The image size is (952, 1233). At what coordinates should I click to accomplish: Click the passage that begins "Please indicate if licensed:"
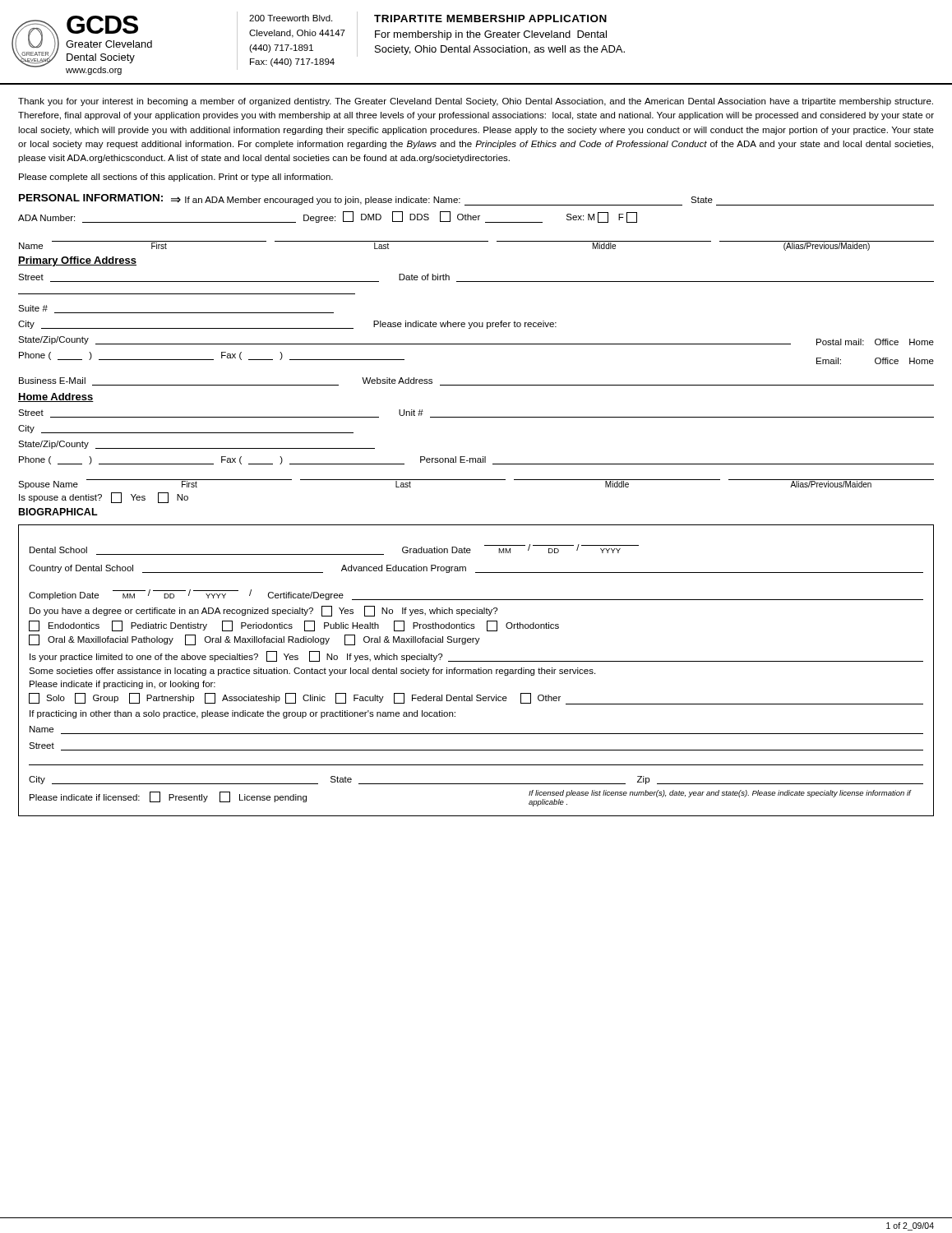pos(155,802)
